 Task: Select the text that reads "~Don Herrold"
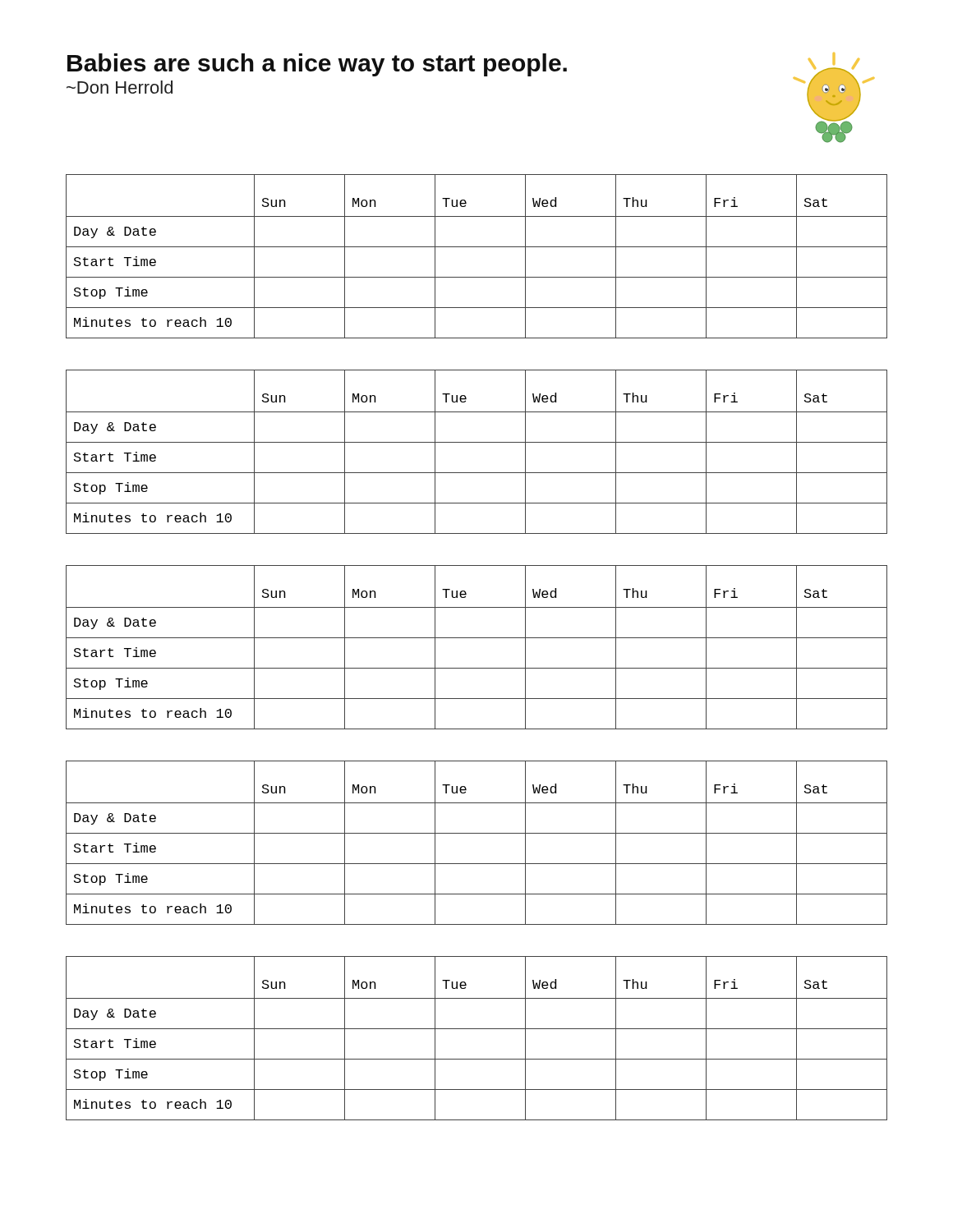[120, 87]
